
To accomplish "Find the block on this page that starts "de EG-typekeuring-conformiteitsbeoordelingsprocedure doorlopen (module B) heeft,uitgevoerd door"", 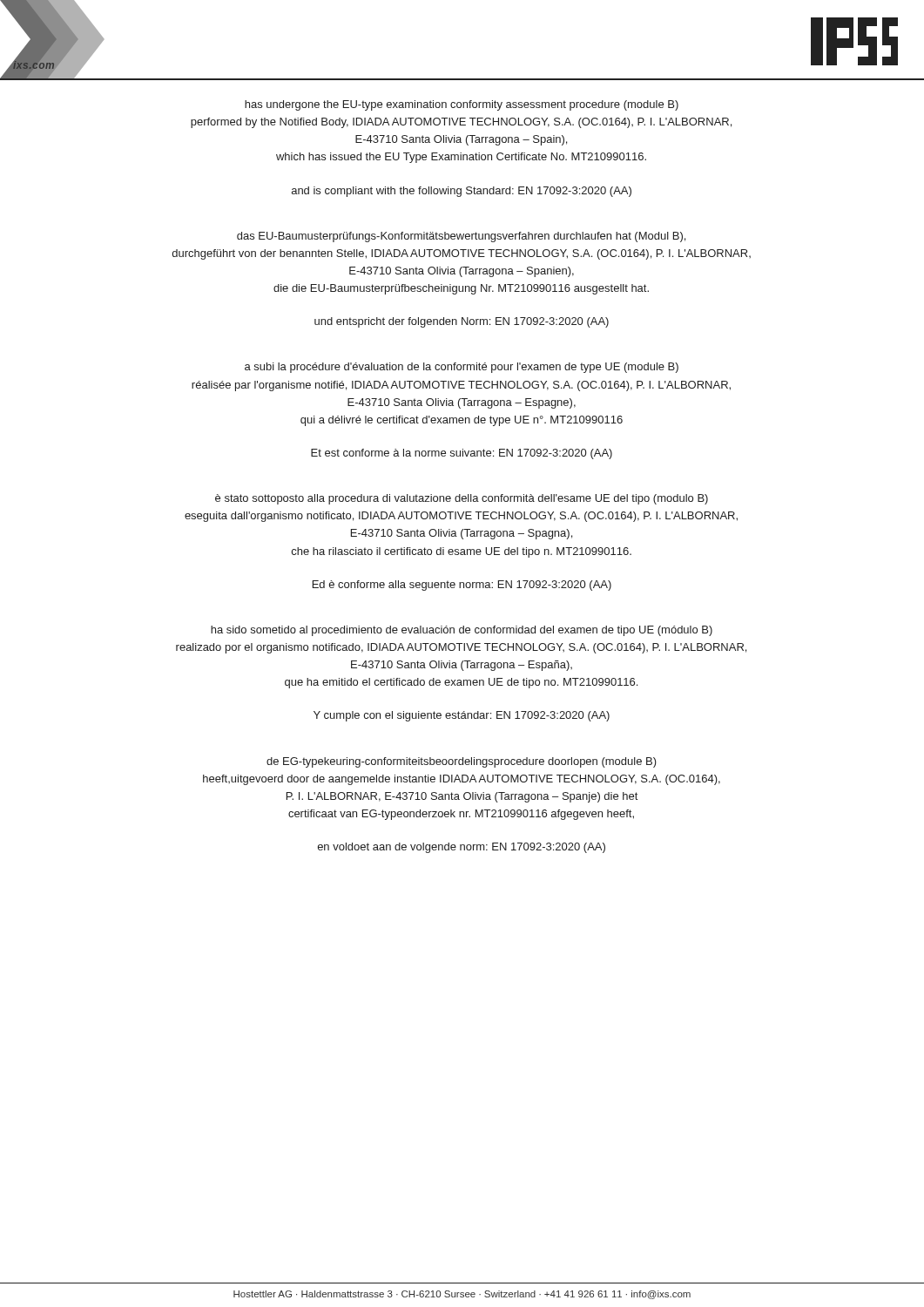I will pyautogui.click(x=462, y=787).
